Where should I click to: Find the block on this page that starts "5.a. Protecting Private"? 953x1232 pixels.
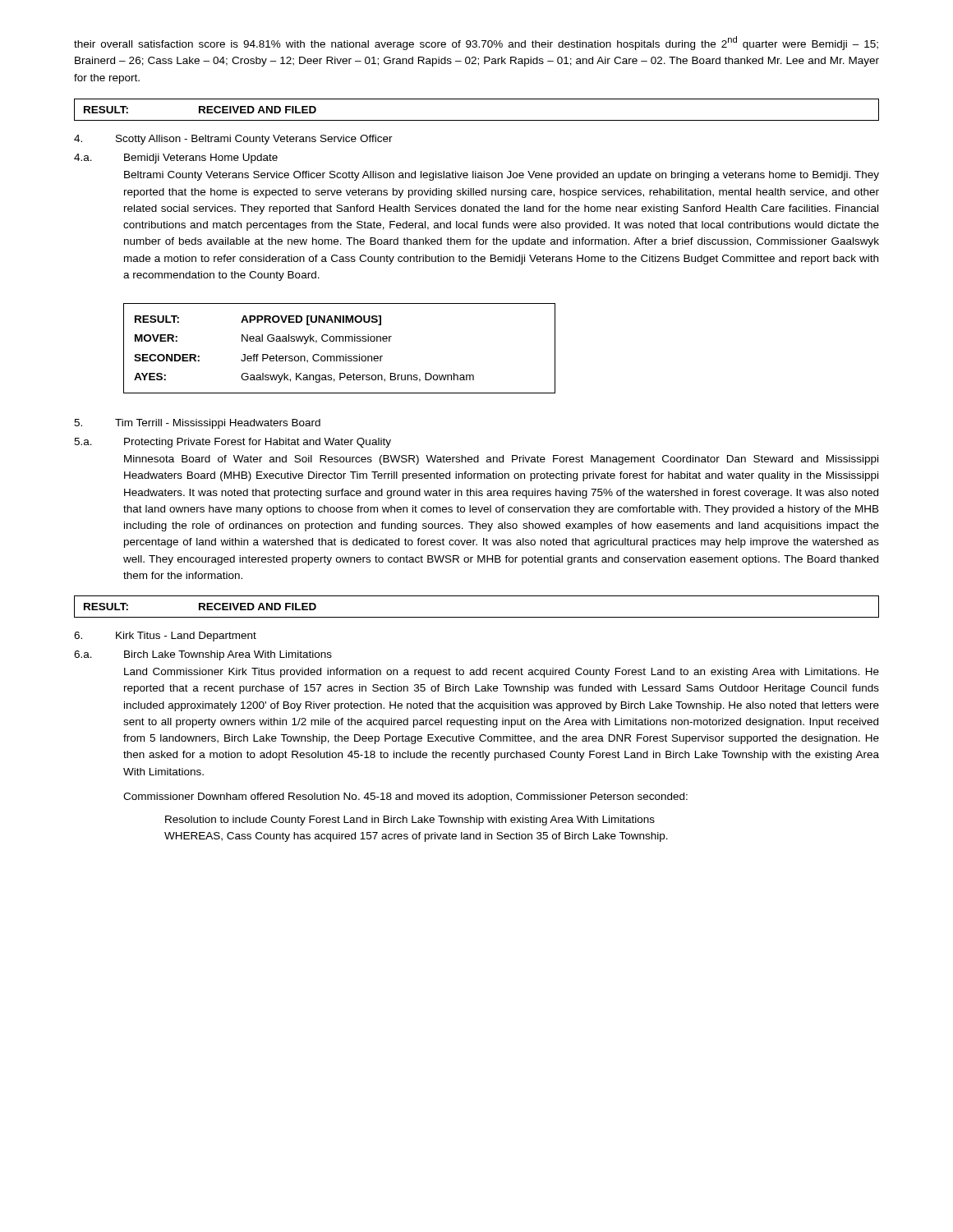click(x=232, y=441)
